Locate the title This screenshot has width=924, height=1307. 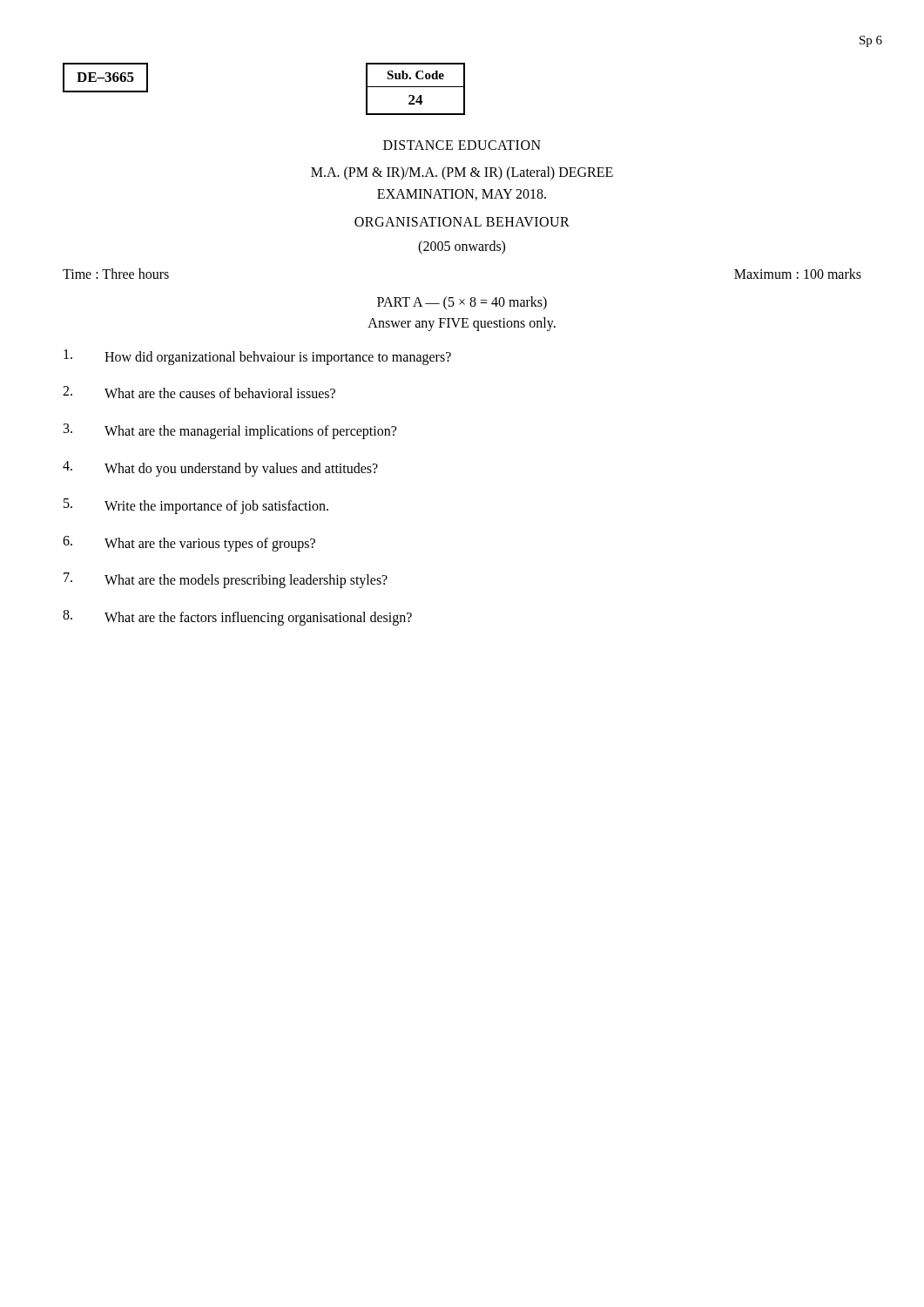point(105,77)
